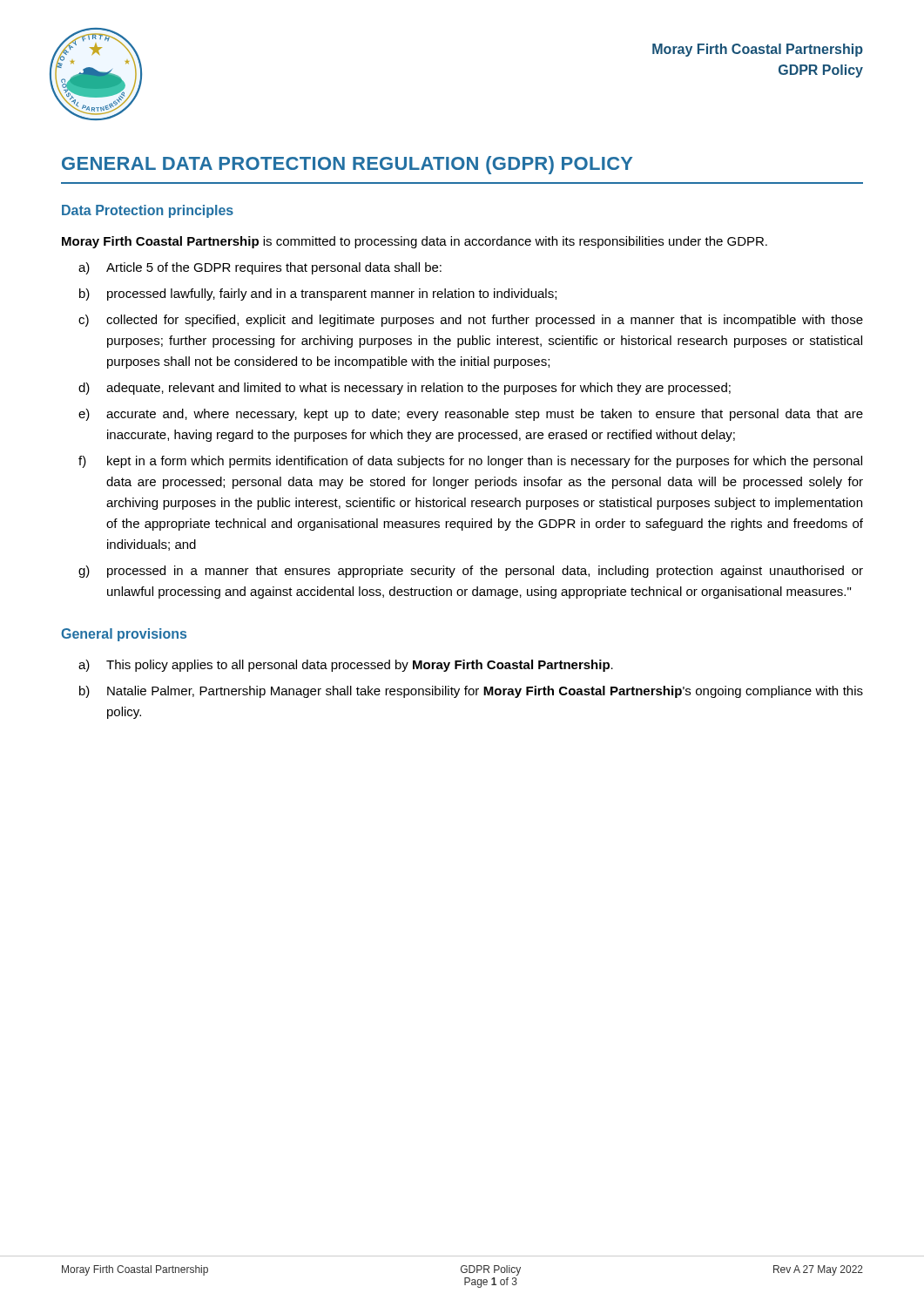Point to the passage starting "e) accurate and, where"
The width and height of the screenshot is (924, 1307).
pyautogui.click(x=471, y=424)
